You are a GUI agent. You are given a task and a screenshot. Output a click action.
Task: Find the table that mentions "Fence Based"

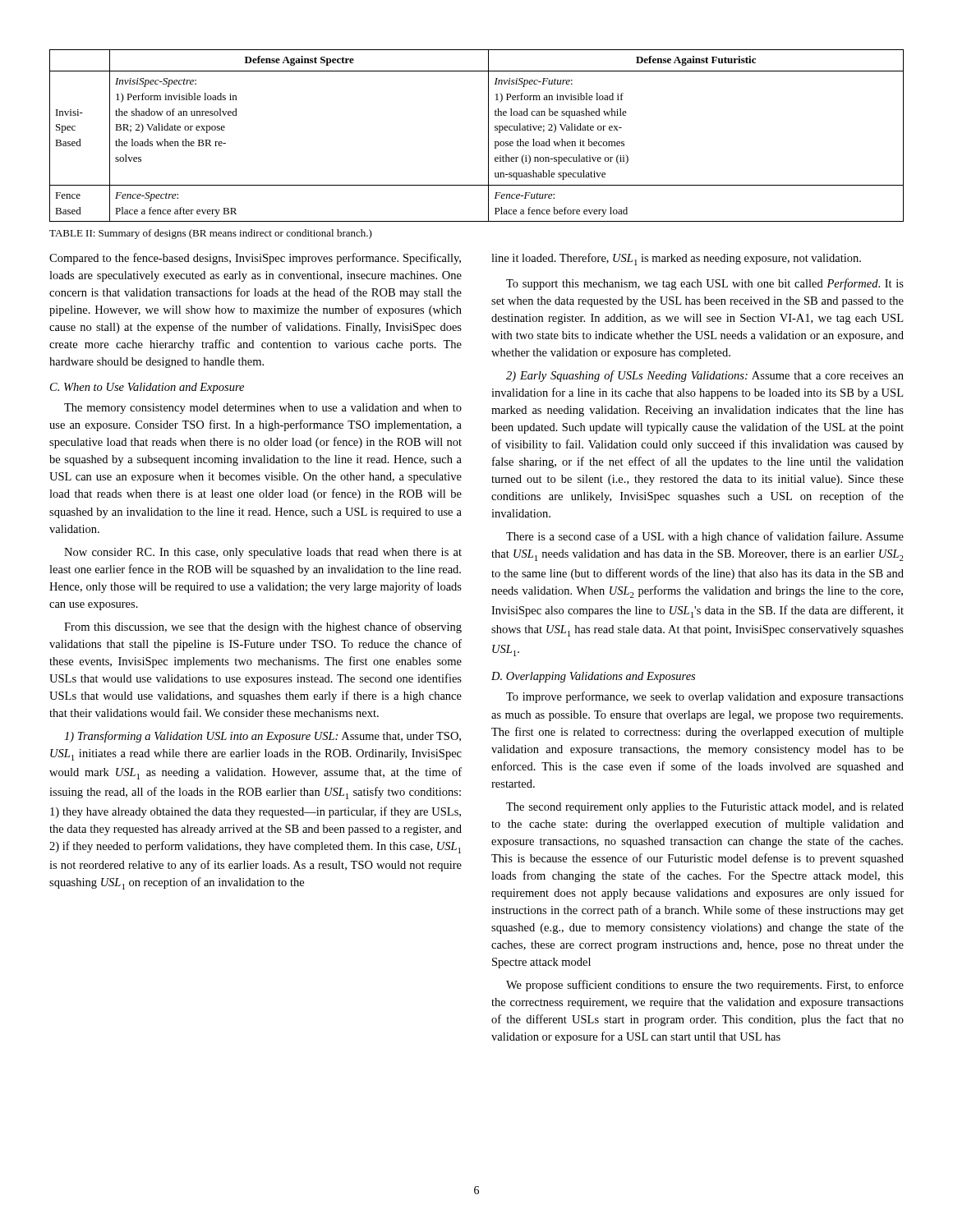pyautogui.click(x=476, y=136)
